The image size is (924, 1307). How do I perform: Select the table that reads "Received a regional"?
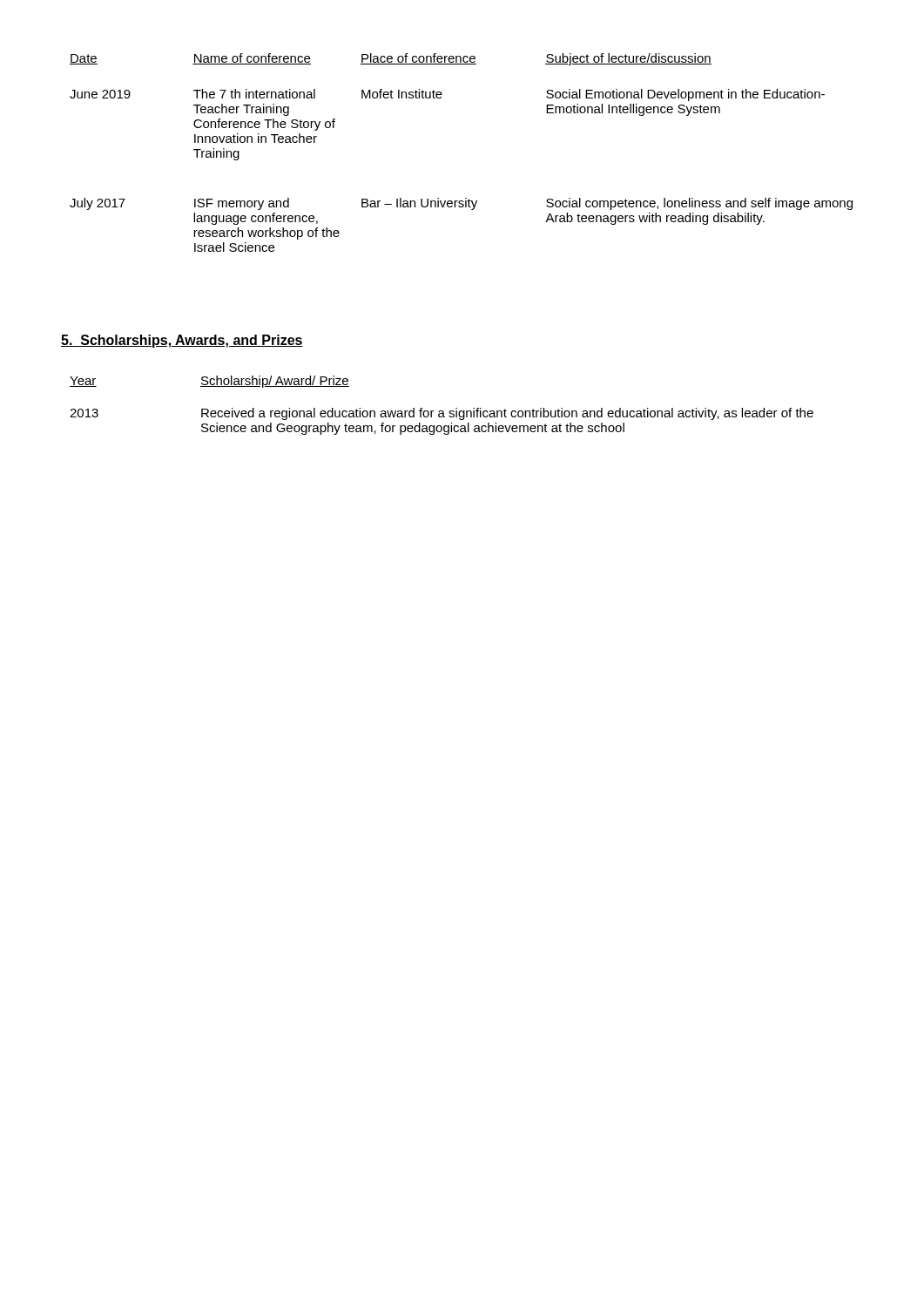462,405
